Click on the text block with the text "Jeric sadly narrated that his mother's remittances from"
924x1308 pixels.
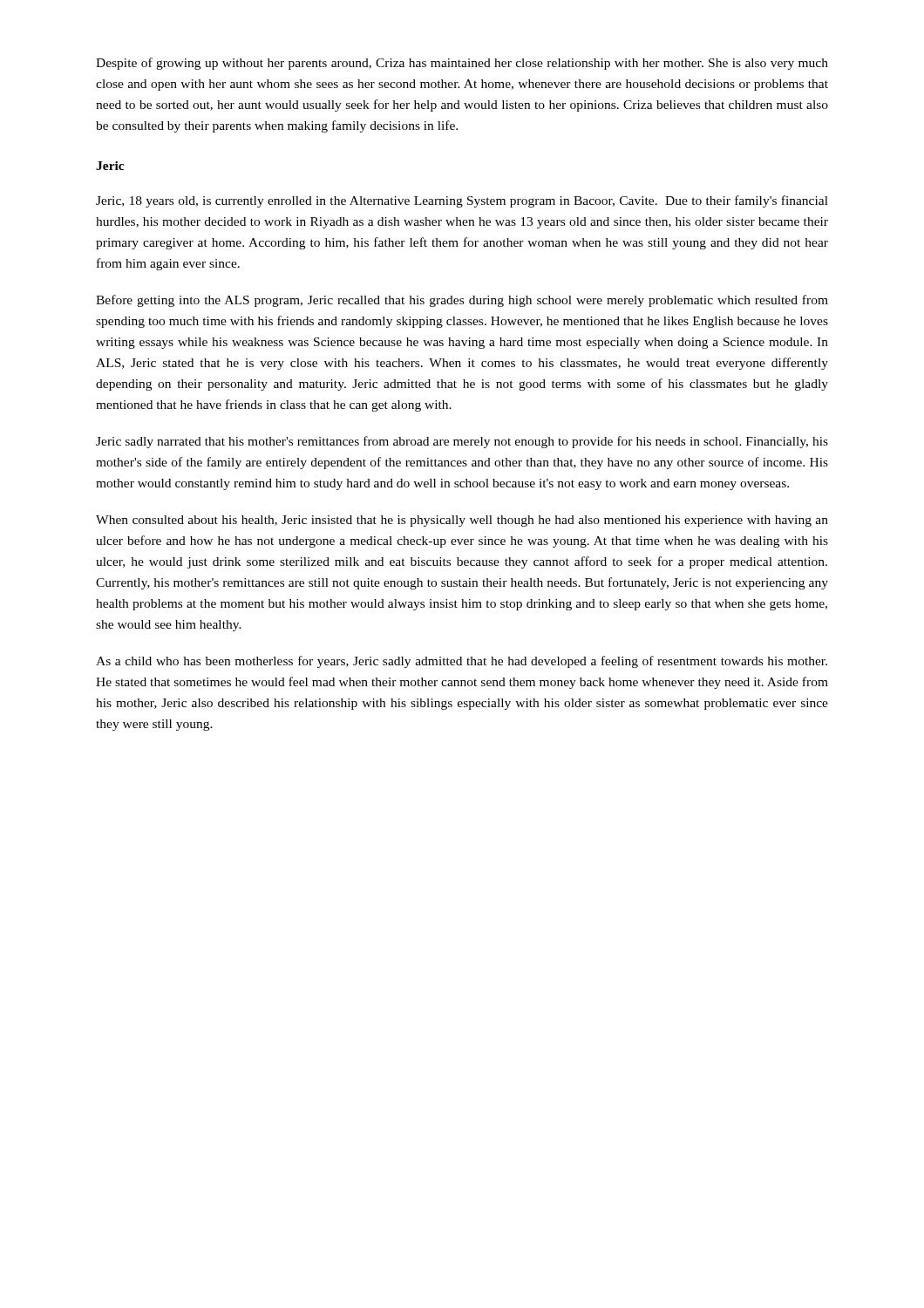[462, 462]
